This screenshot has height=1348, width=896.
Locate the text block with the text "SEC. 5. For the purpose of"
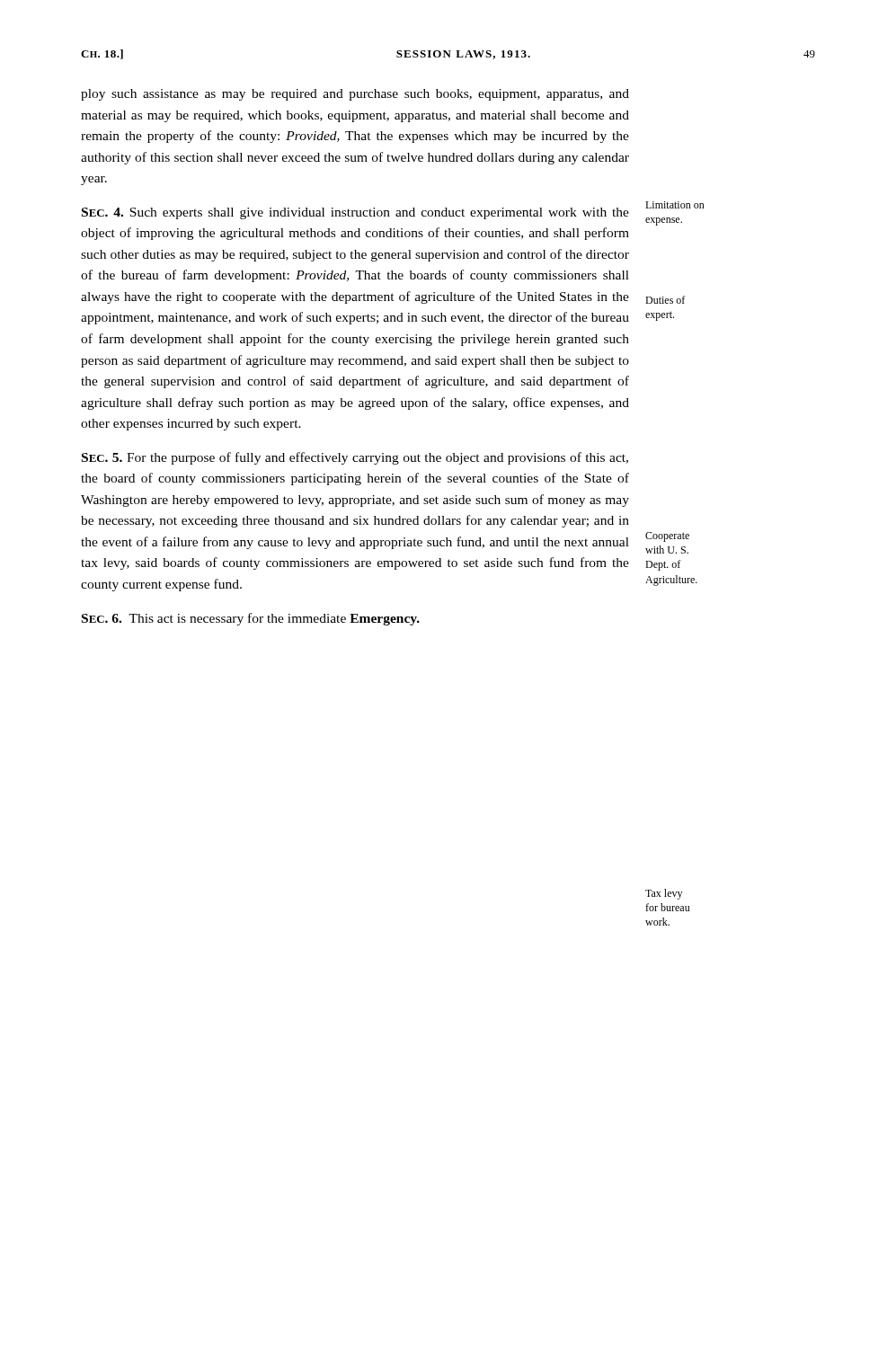coord(355,521)
